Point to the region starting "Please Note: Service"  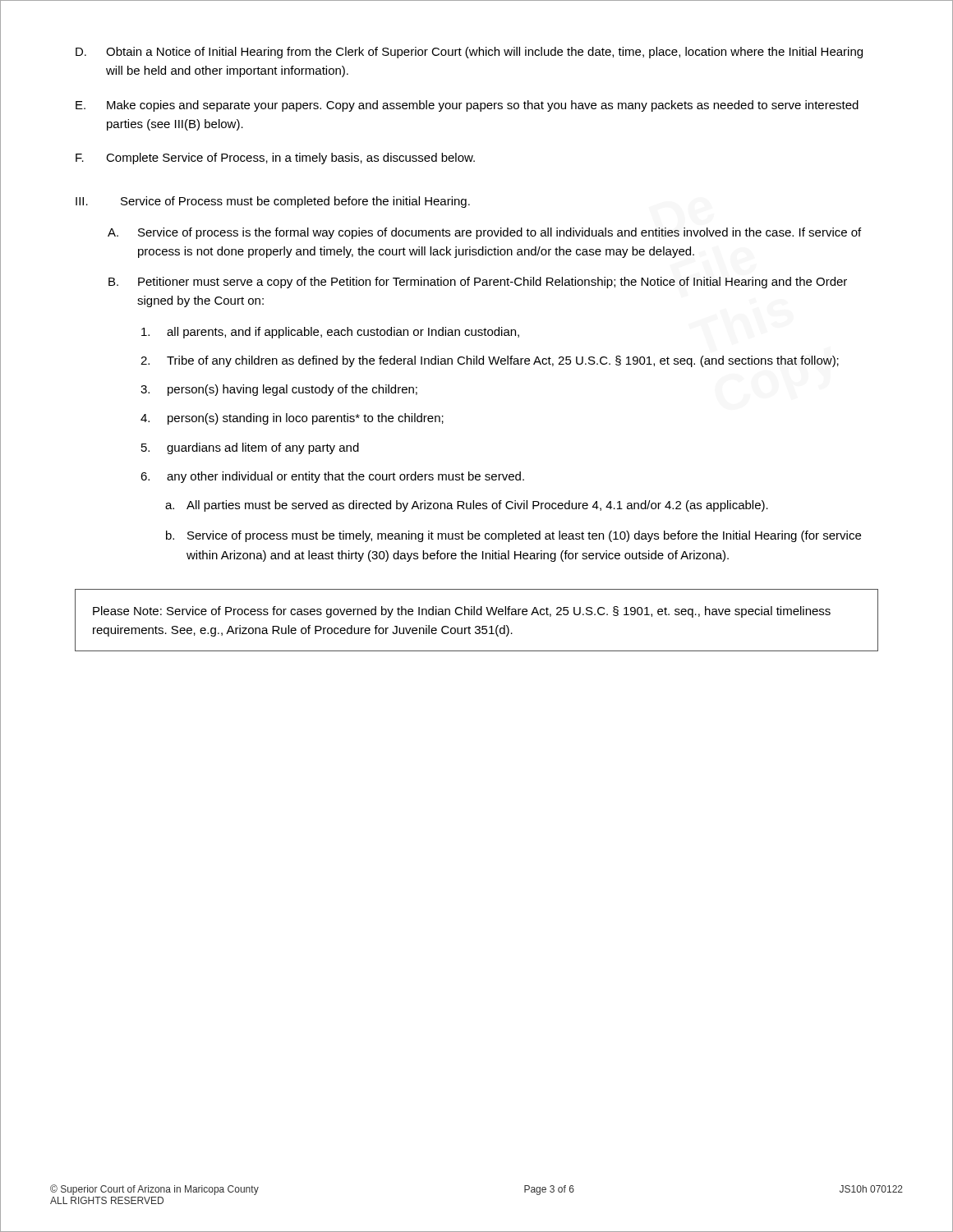[461, 620]
